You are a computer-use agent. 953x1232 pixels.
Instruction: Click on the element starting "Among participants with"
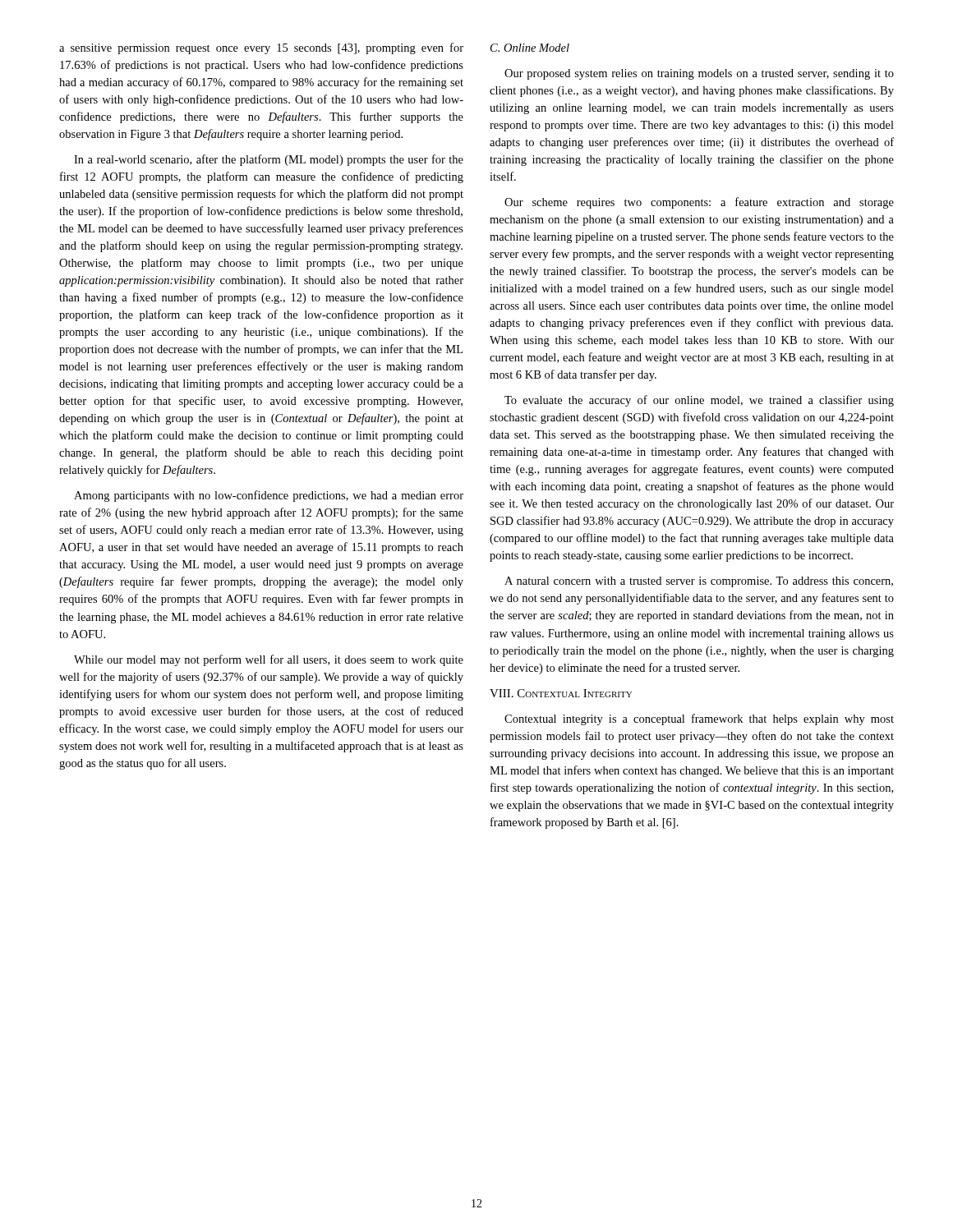[261, 565]
